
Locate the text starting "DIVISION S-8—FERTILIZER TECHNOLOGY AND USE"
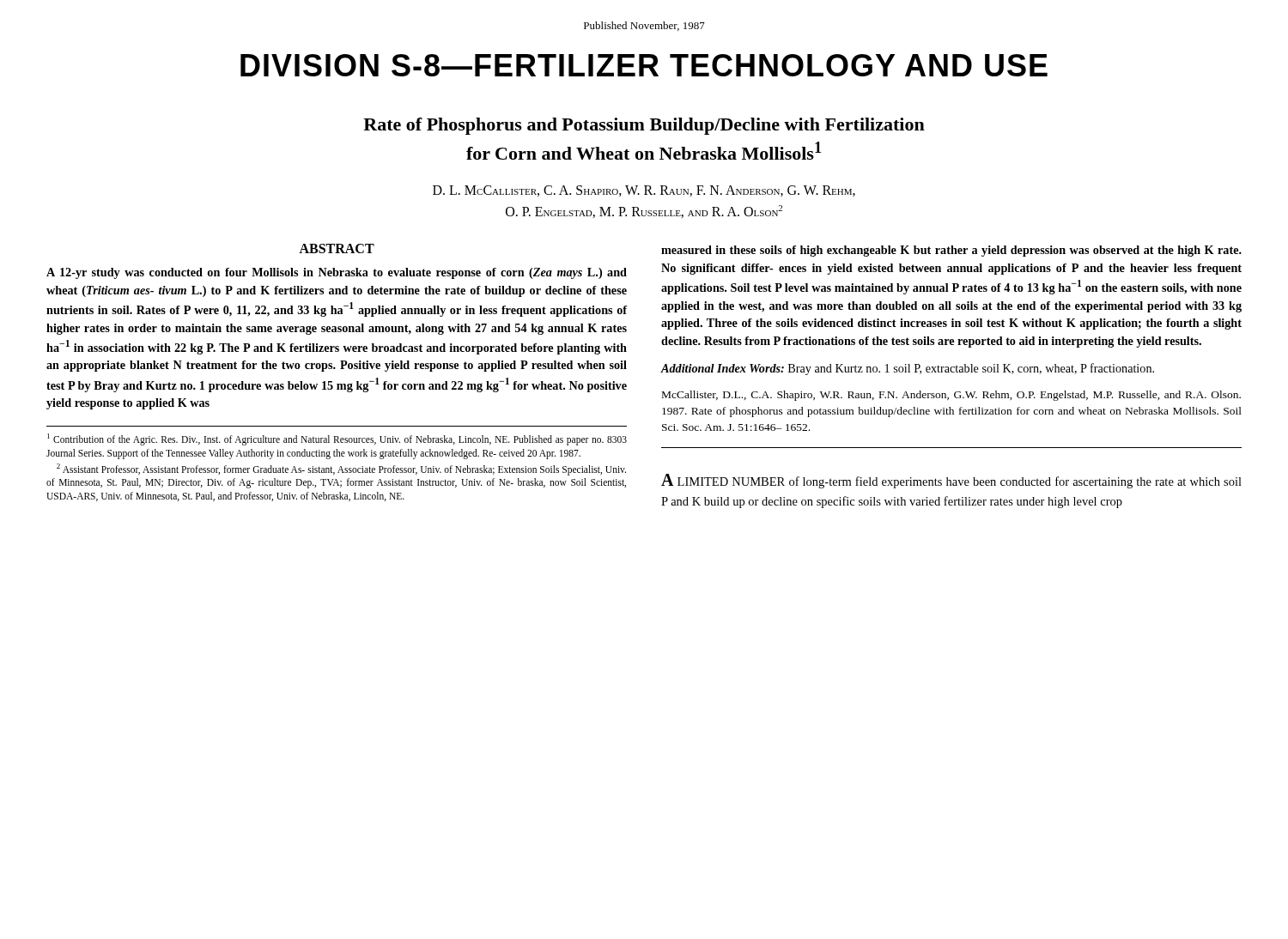tap(644, 66)
